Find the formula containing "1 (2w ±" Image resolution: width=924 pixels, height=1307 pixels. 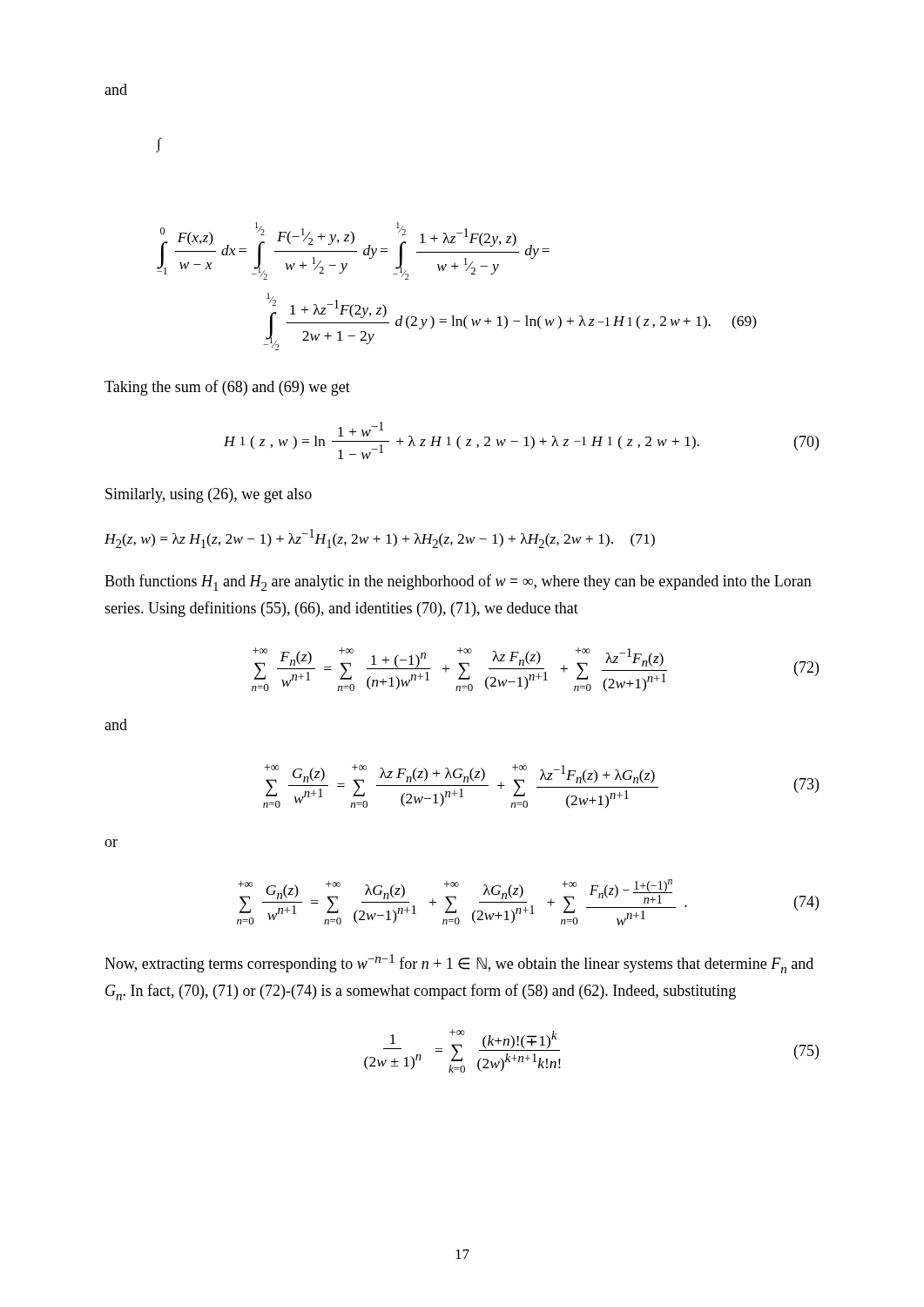[457, 1050]
